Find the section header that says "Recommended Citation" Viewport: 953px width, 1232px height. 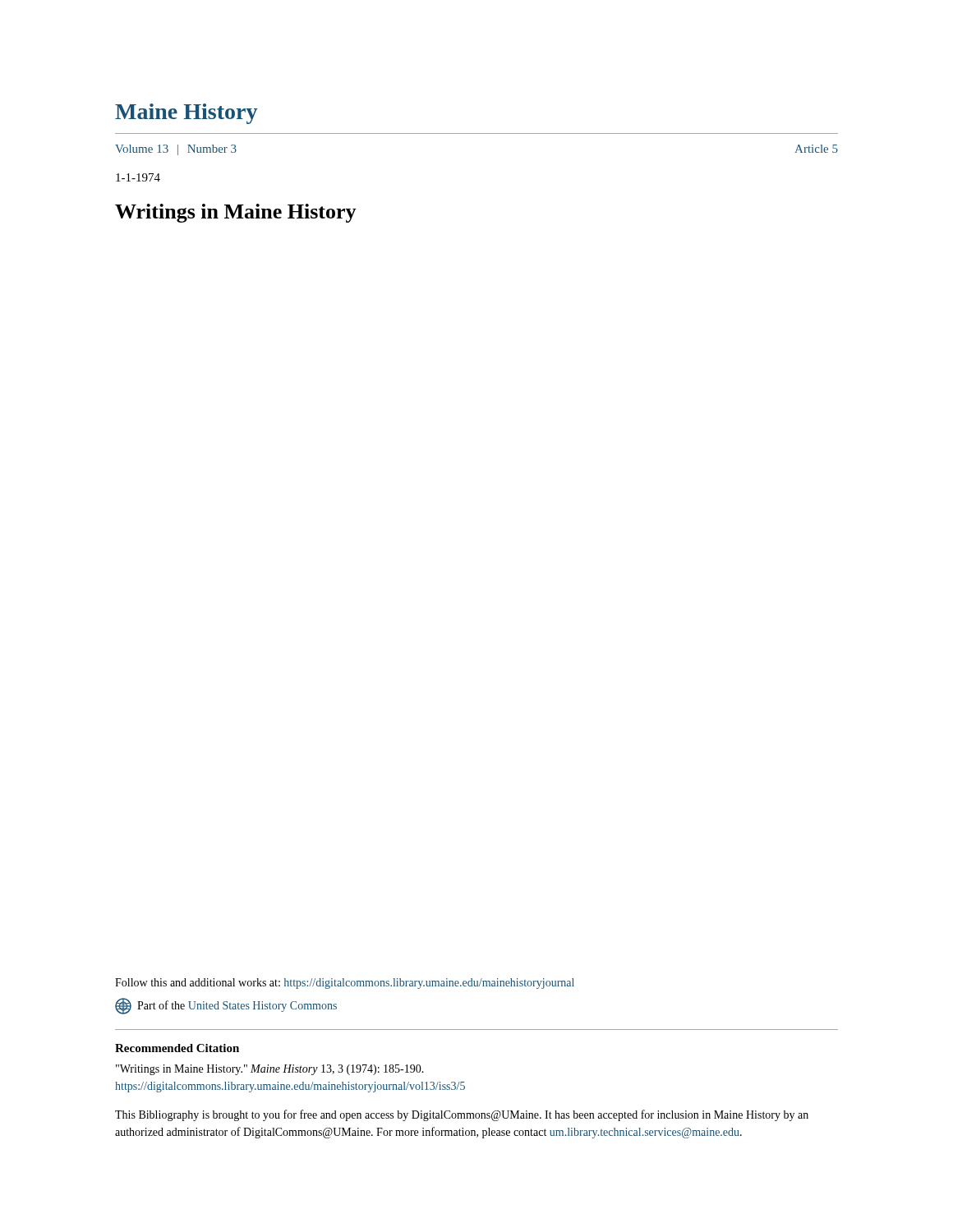[x=177, y=1048]
